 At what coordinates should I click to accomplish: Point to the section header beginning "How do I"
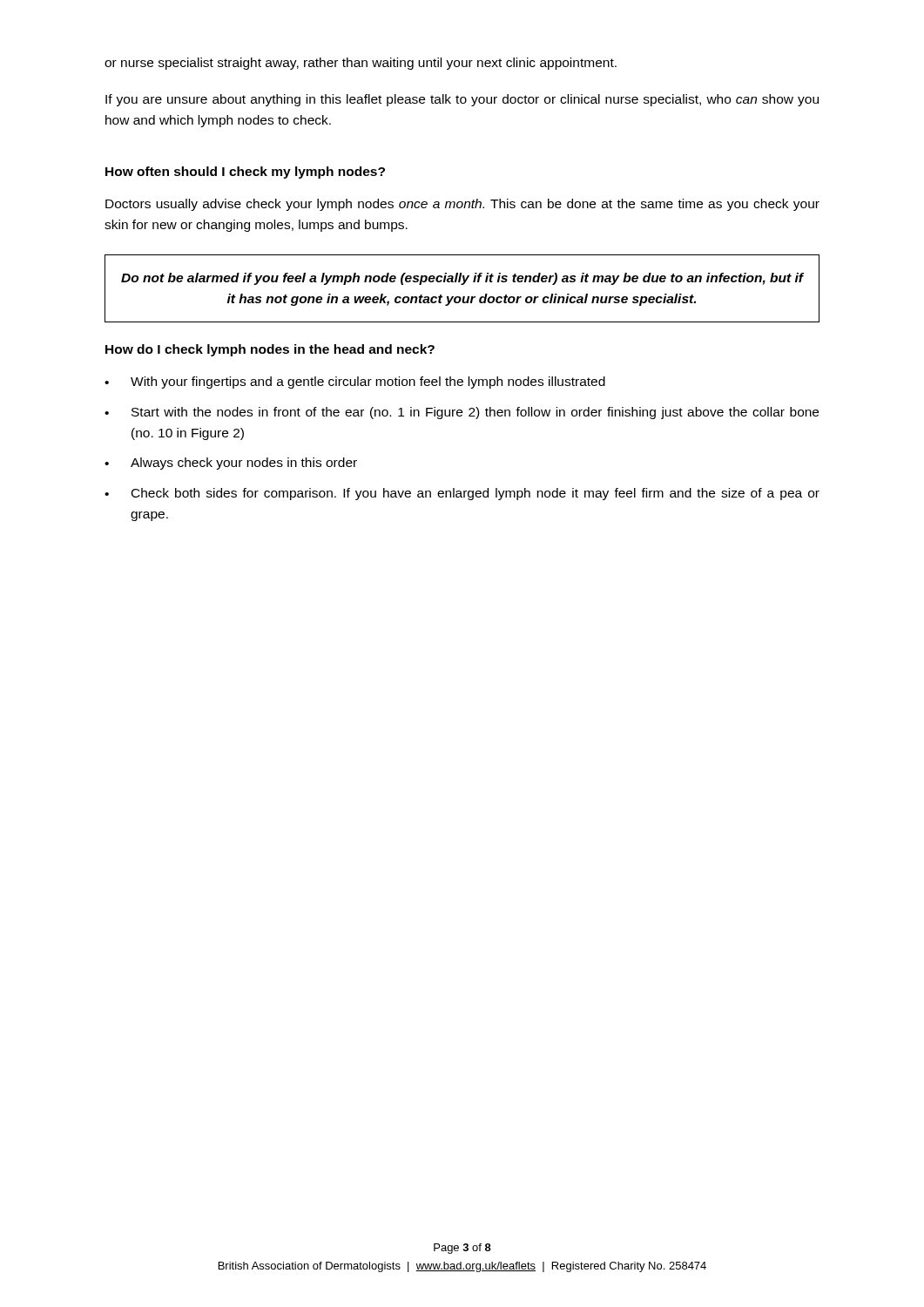click(x=270, y=349)
